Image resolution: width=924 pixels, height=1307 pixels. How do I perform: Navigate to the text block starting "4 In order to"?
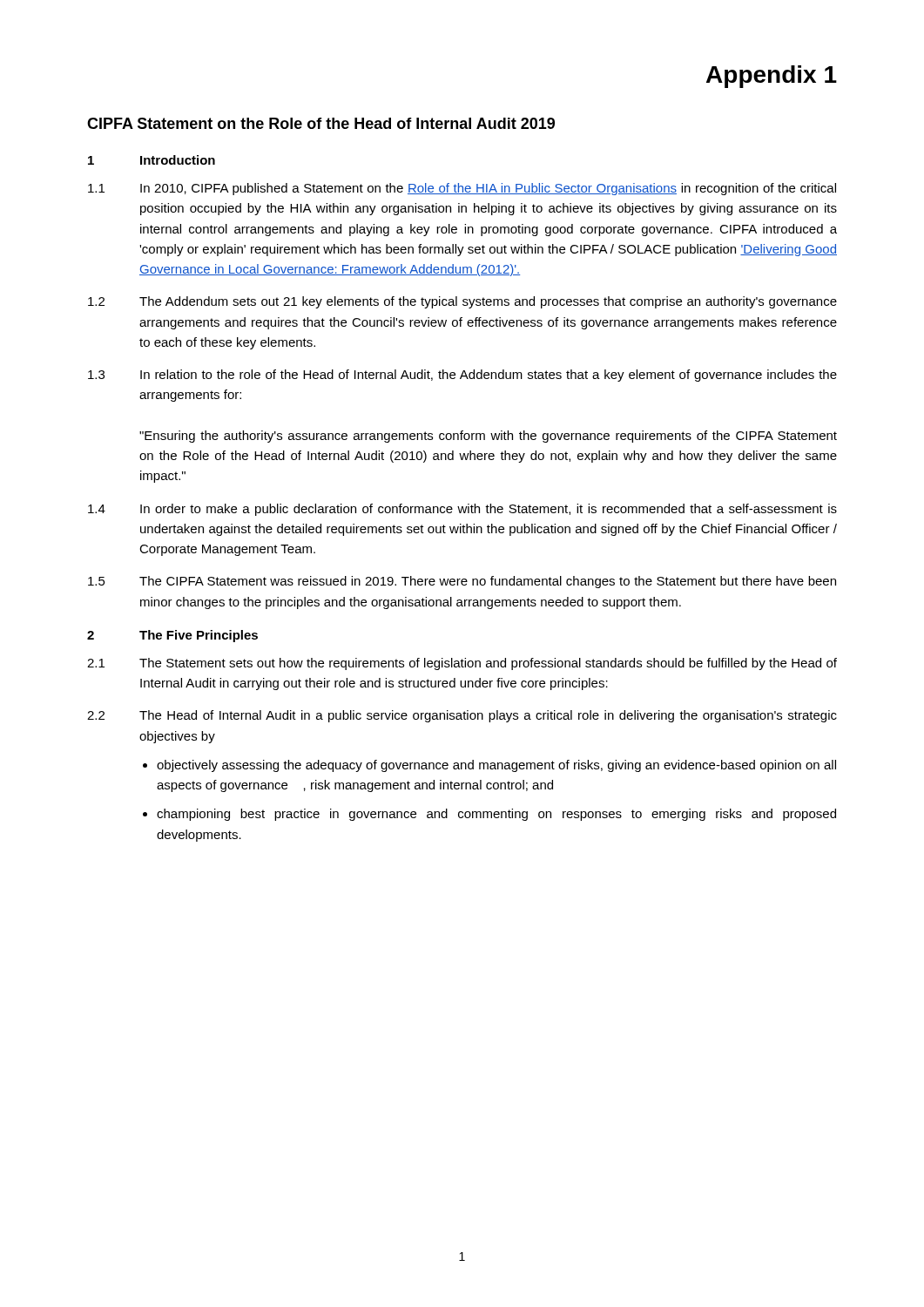point(462,528)
